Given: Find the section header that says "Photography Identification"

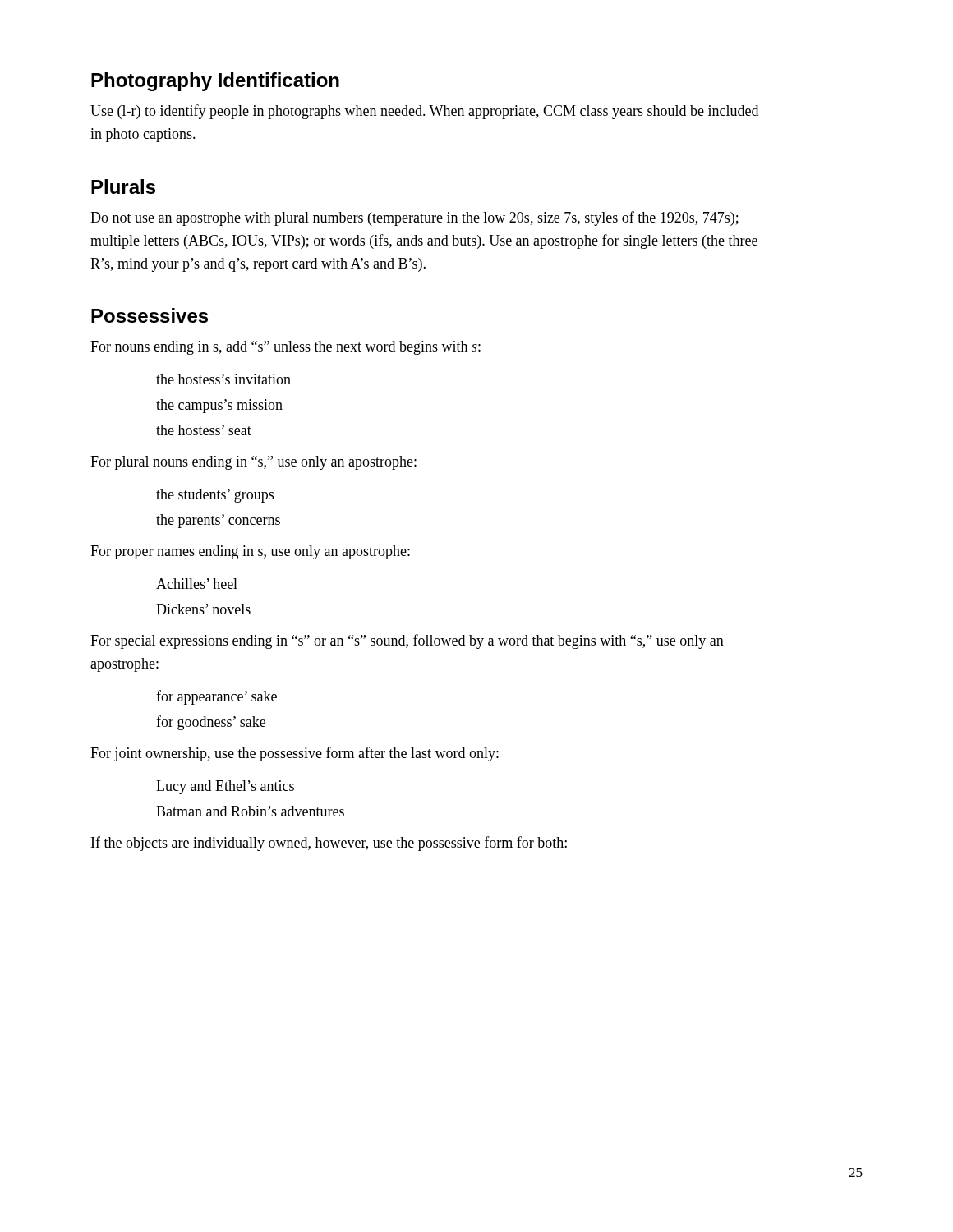Looking at the screenshot, I should [215, 82].
